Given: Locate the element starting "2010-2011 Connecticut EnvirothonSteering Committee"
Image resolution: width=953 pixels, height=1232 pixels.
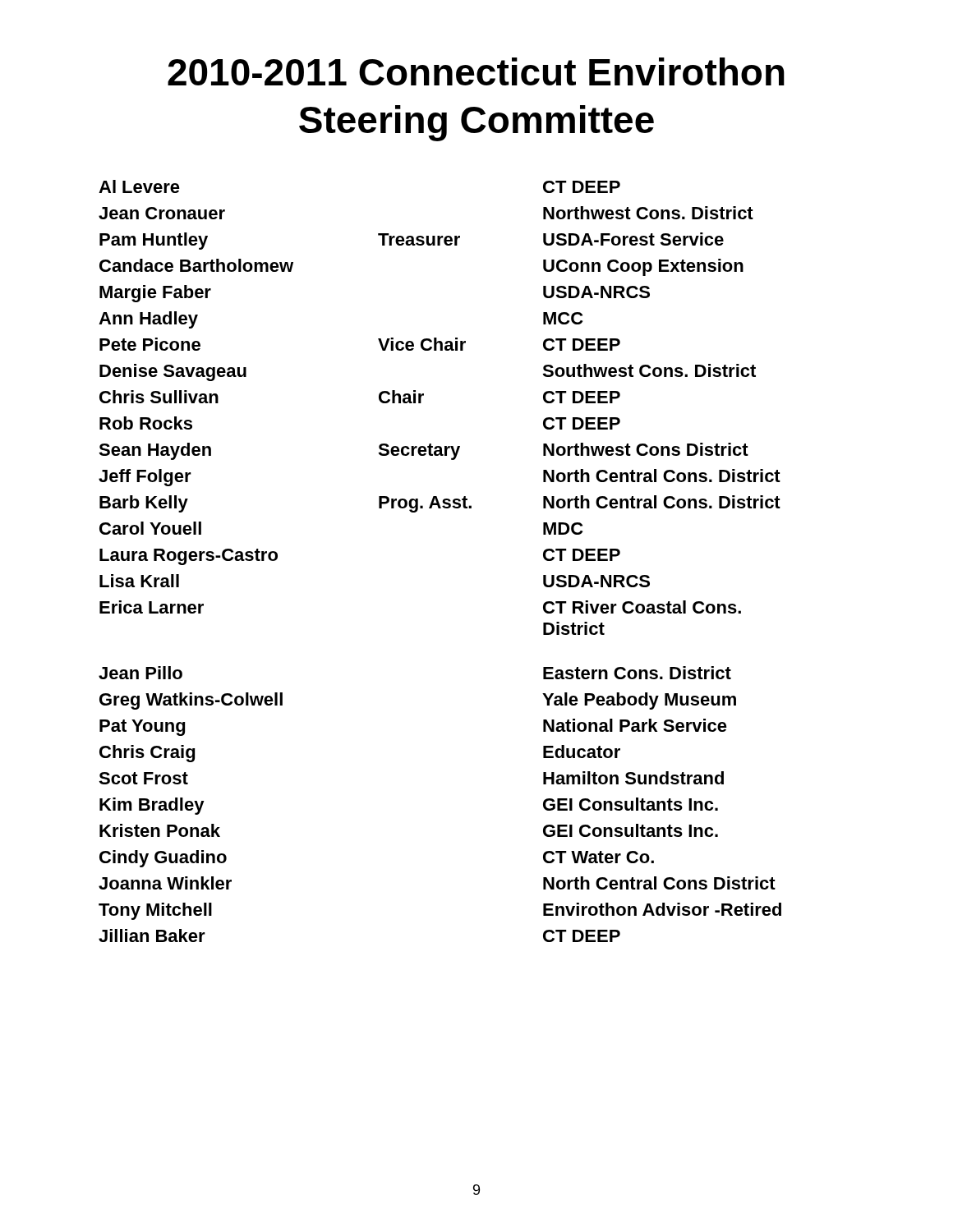Looking at the screenshot, I should [476, 97].
